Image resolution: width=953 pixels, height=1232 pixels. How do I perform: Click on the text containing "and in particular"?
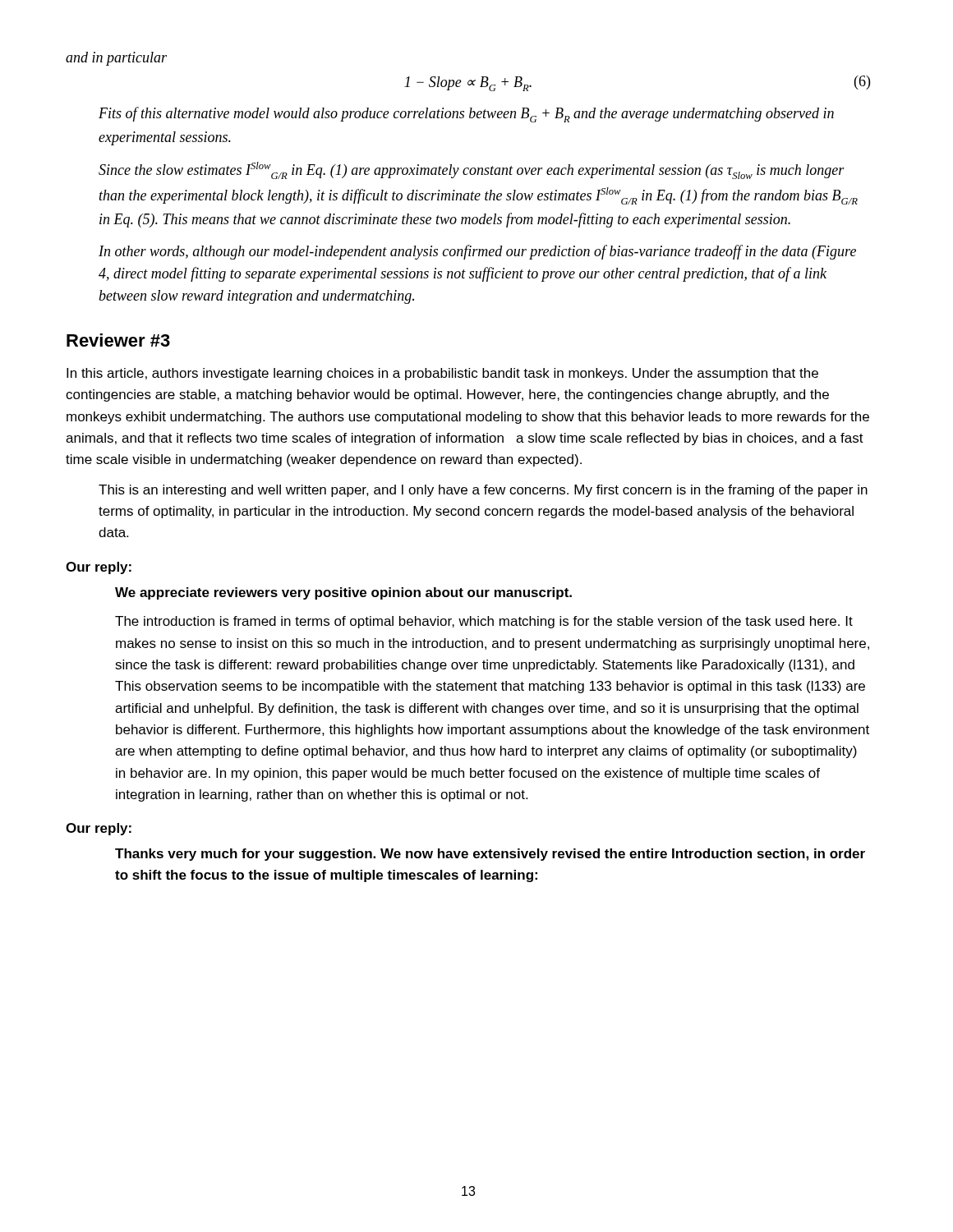[116, 57]
